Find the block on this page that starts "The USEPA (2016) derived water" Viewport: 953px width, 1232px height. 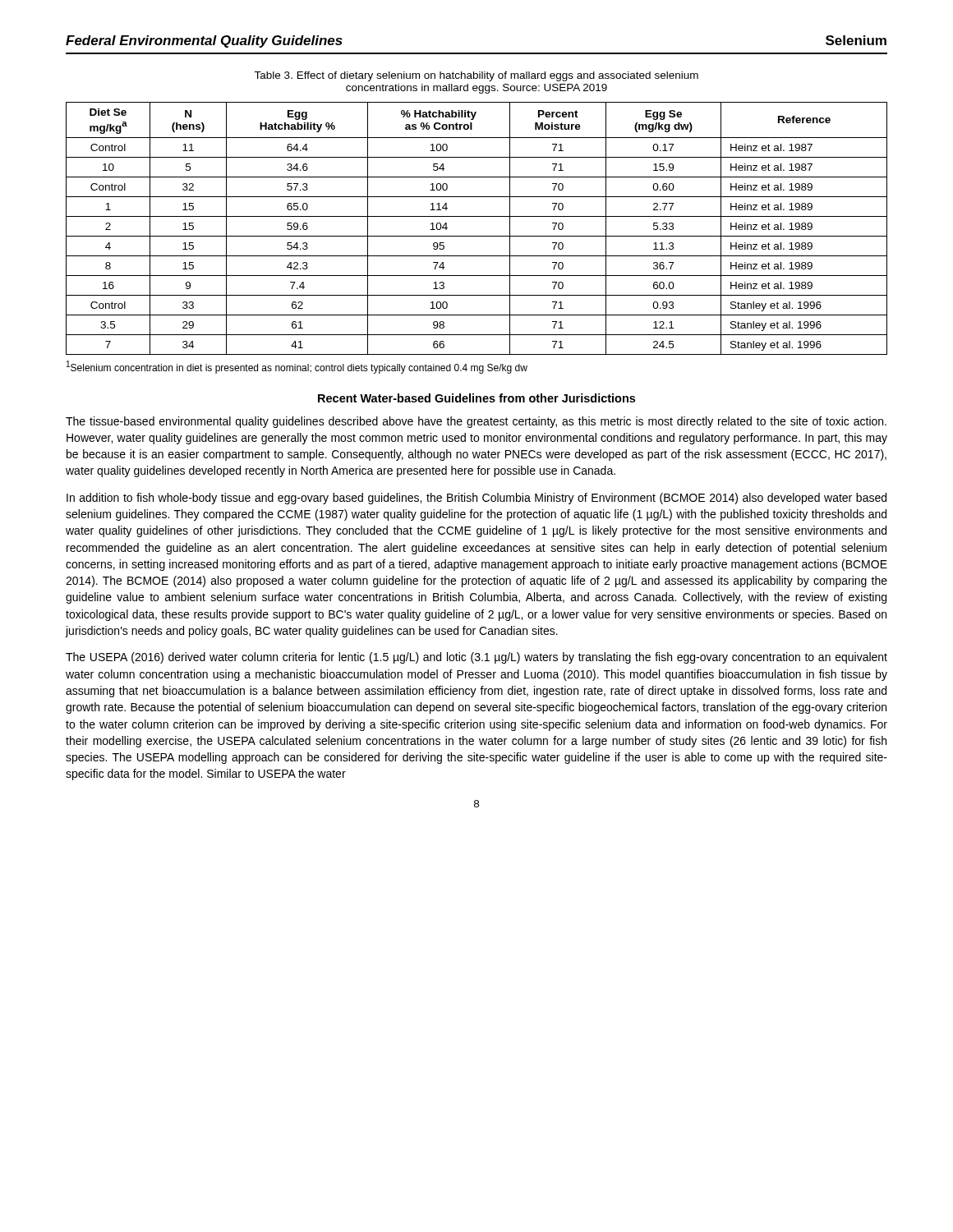[476, 716]
